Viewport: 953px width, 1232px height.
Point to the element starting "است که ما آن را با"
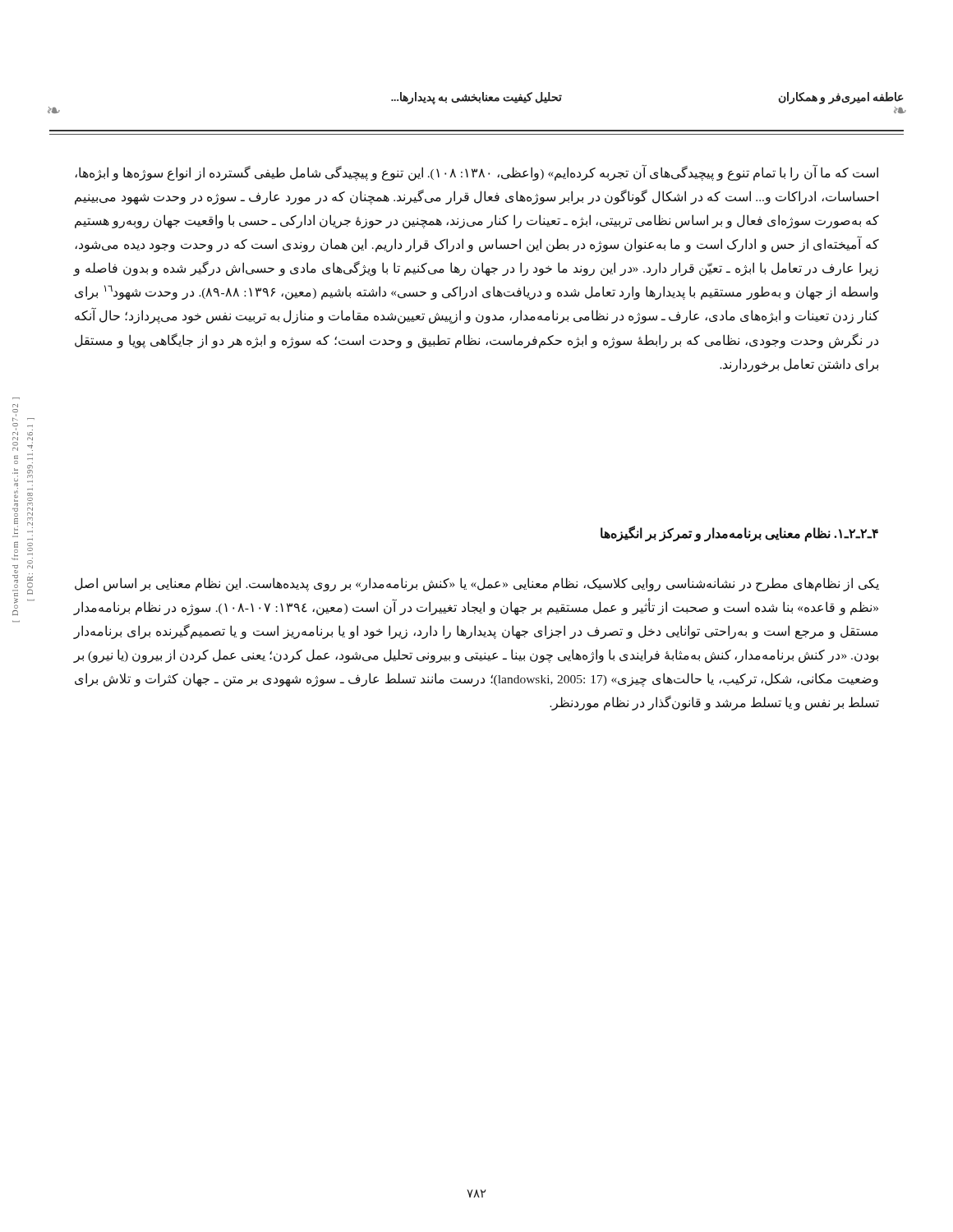[x=476, y=268]
